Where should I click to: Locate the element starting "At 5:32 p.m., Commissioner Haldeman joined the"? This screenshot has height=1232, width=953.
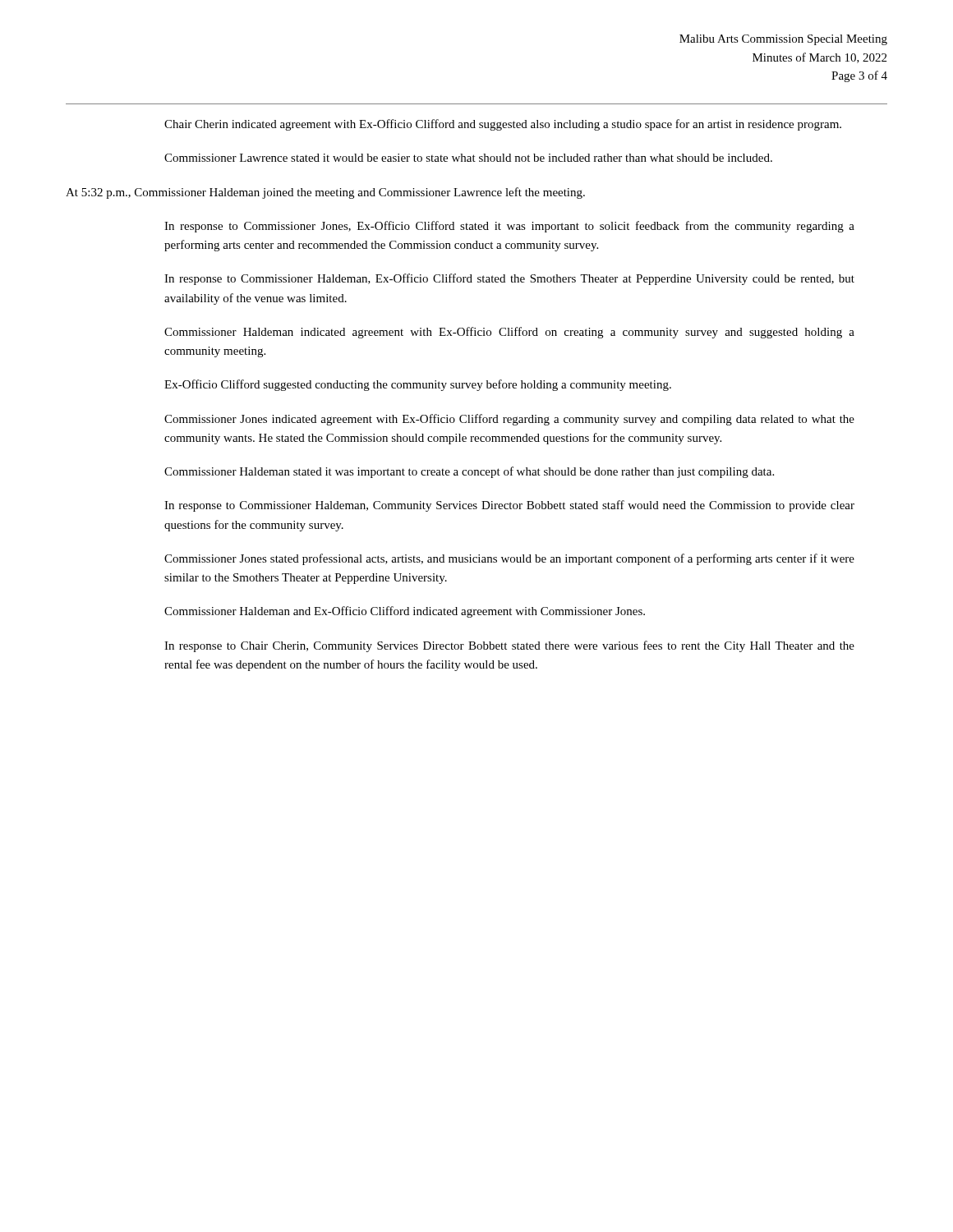coord(326,192)
